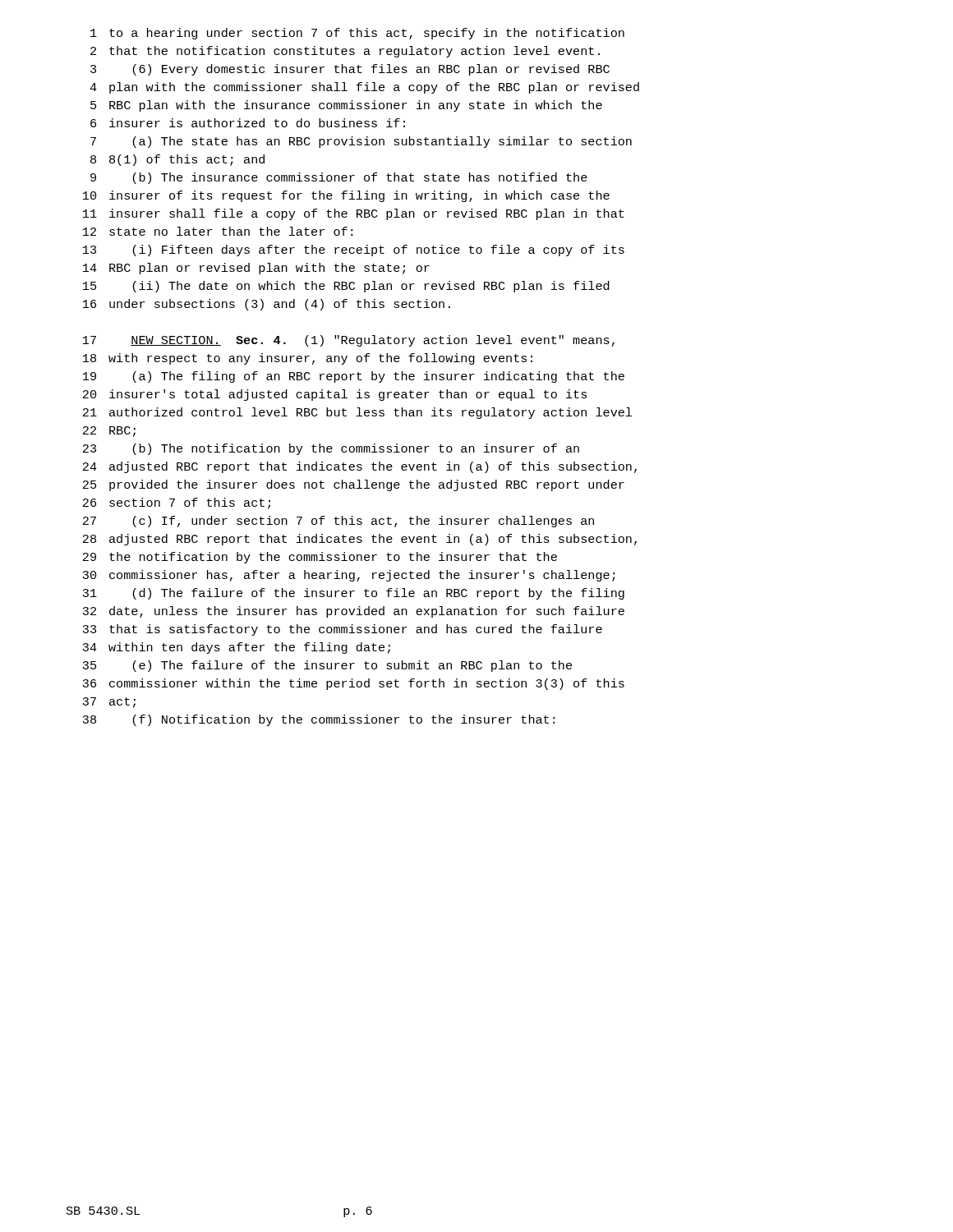Find the list item that says "13 (i) Fifteen"
This screenshot has width=953, height=1232.
point(485,251)
